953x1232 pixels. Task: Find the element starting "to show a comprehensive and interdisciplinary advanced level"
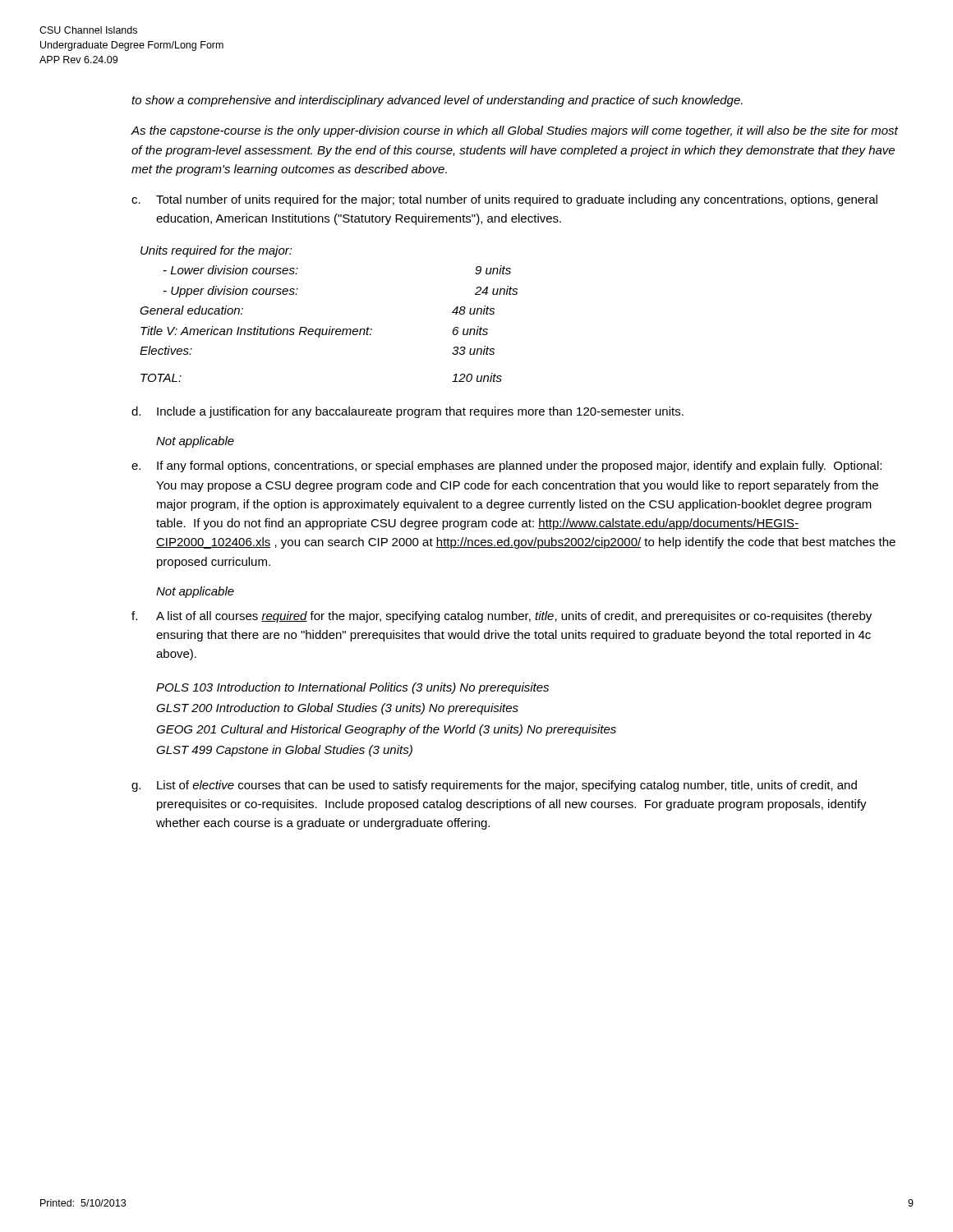438,100
